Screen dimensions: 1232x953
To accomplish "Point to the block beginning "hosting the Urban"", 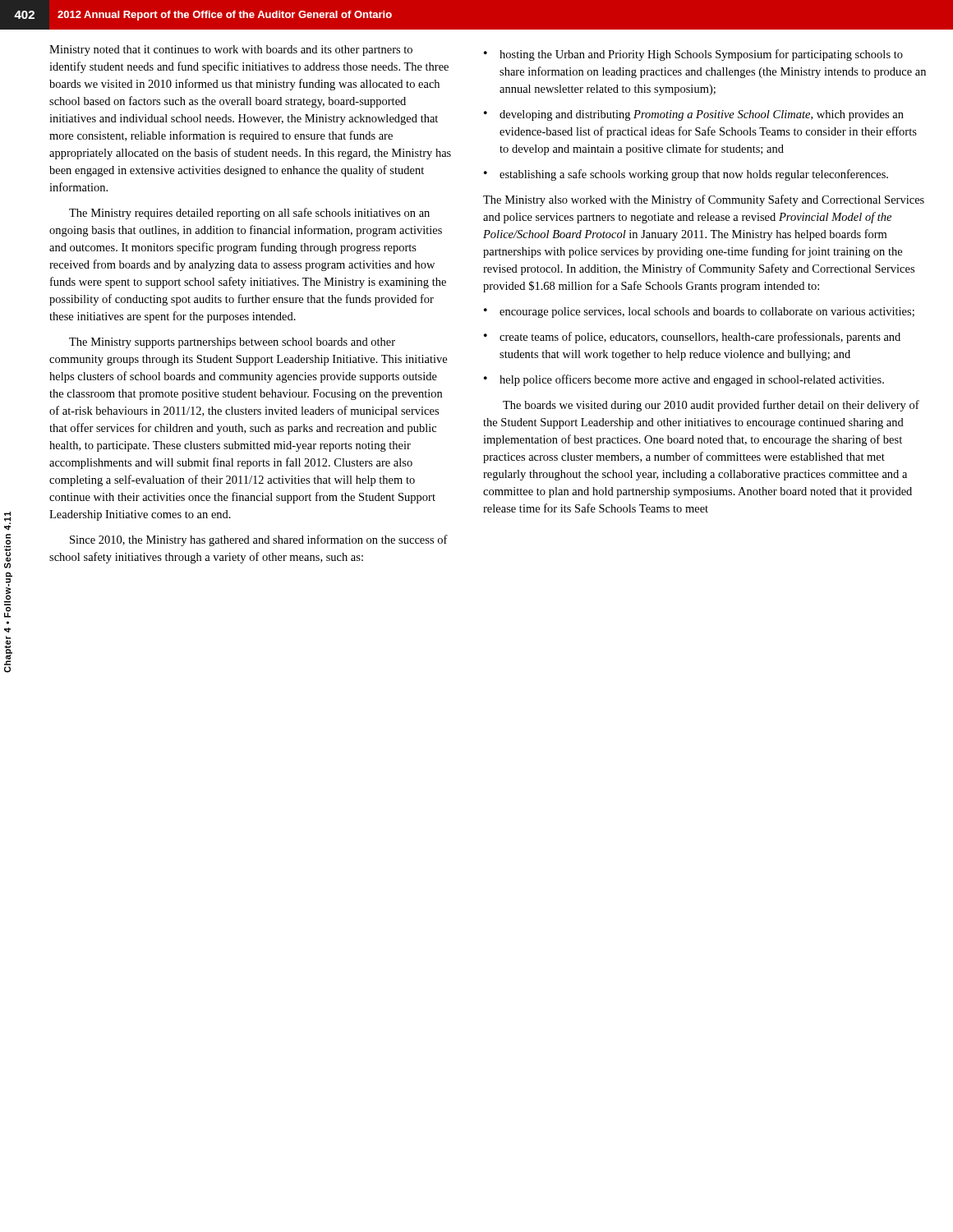I will pos(706,72).
